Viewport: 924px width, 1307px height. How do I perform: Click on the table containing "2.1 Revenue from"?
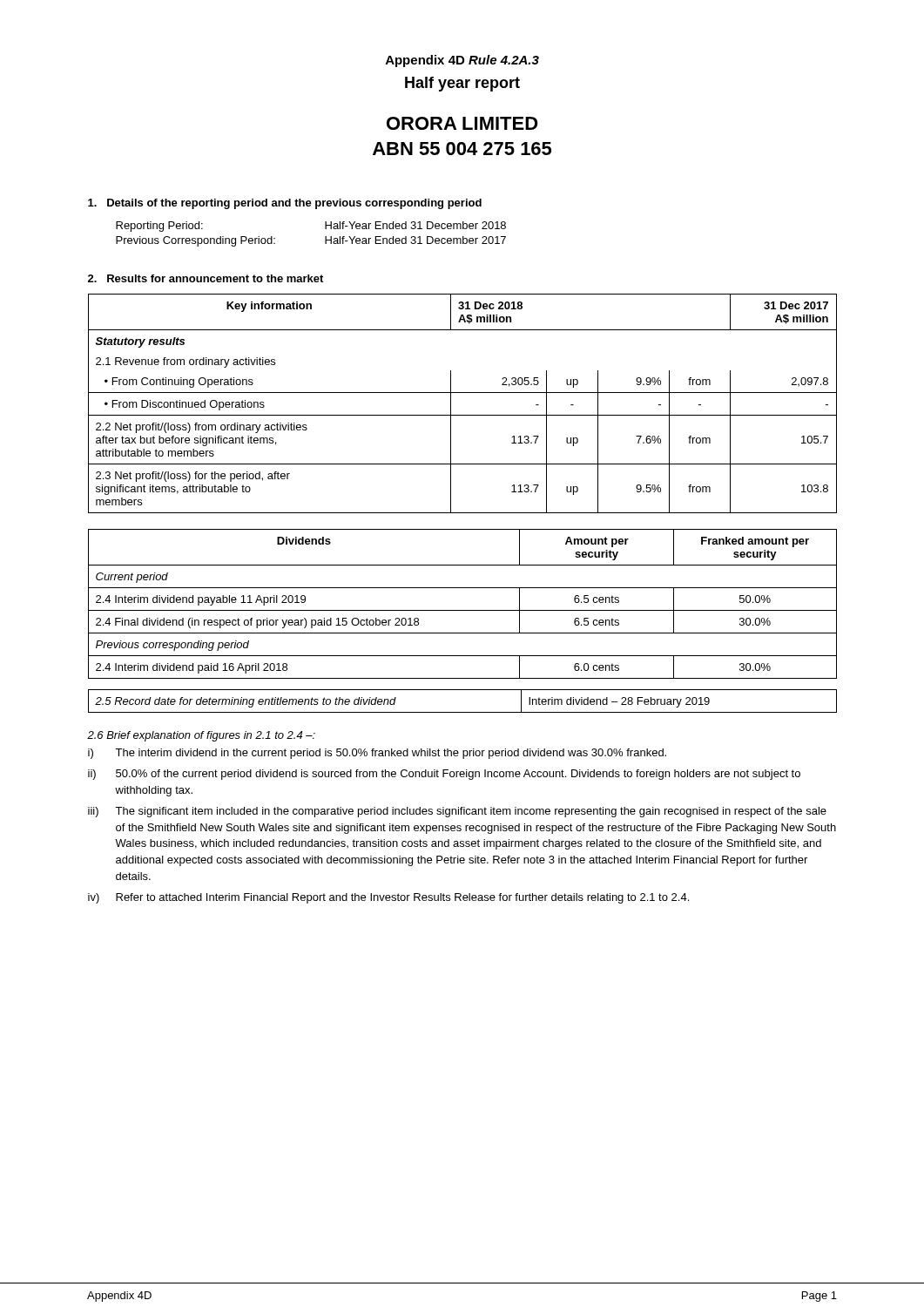point(462,404)
